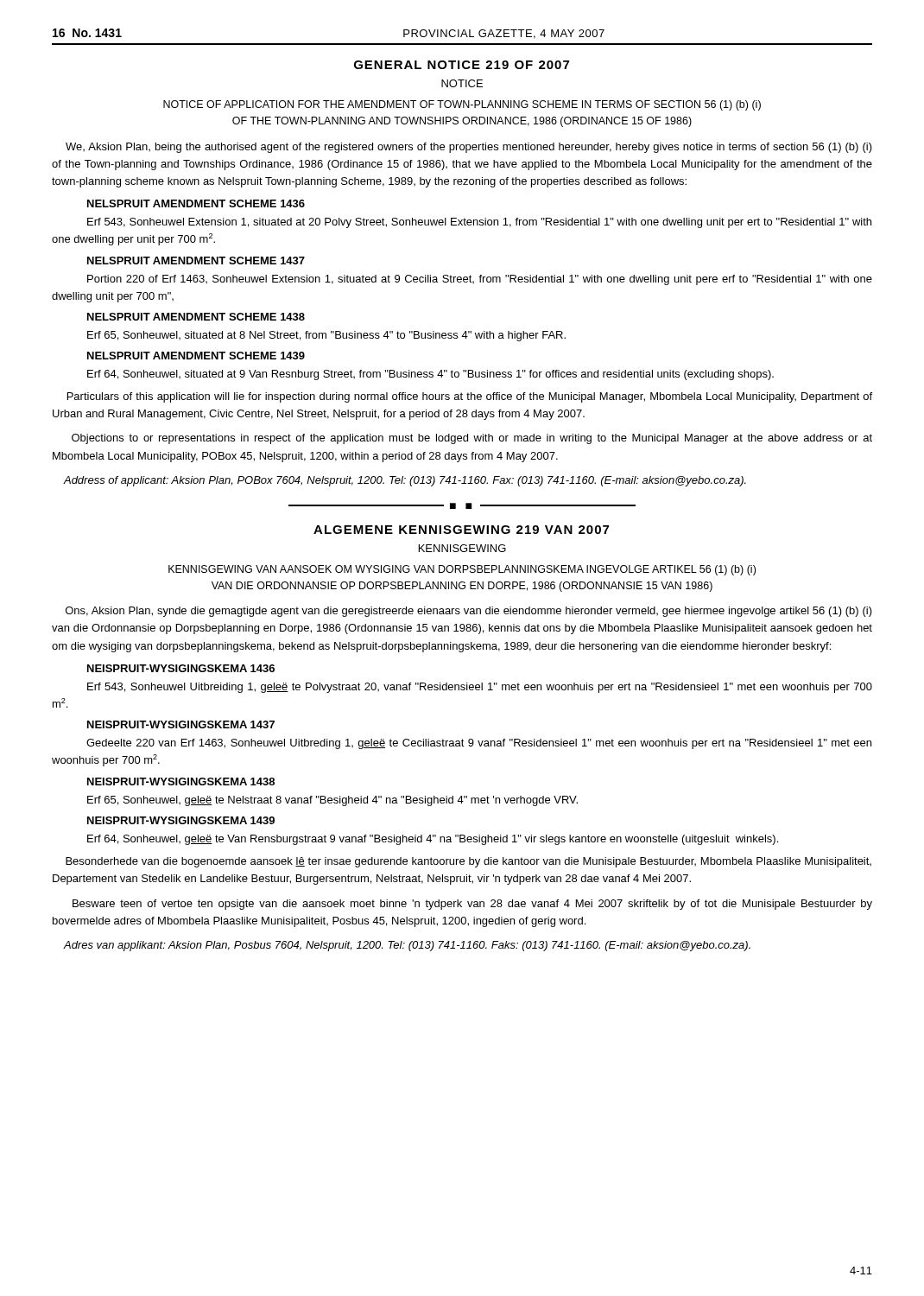Locate the section header that says "NEISPRUIT-WYSIGINGSKEMA 1438"
This screenshot has height=1296, width=924.
[x=181, y=781]
